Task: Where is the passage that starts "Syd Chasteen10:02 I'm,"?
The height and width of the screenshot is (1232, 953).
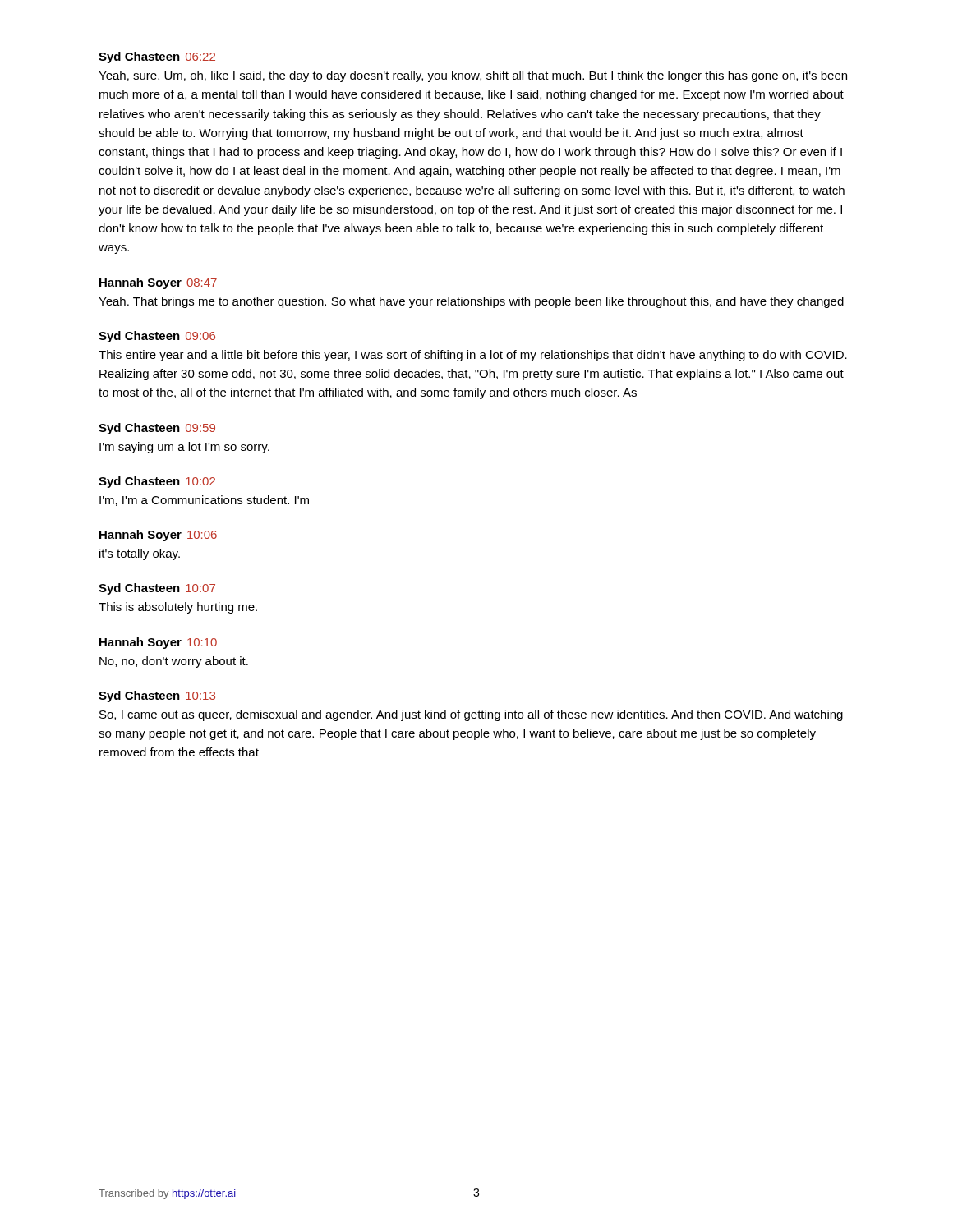Action: pyautogui.click(x=157, y=482)
